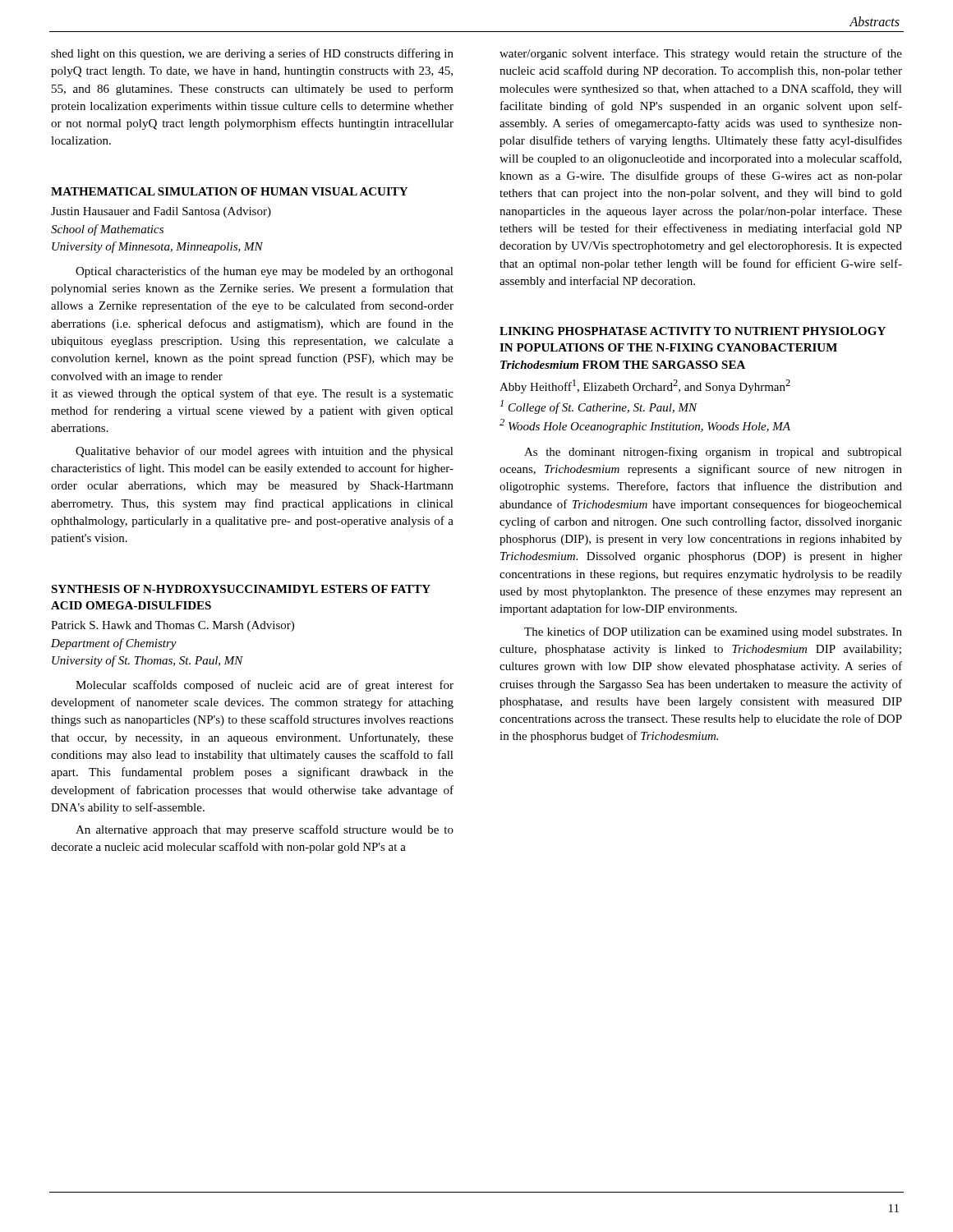The image size is (953, 1232).
Task: Click on the block starting "Justin Hausauer and Fadil Santosa (Advisor) School of"
Action: pos(161,212)
